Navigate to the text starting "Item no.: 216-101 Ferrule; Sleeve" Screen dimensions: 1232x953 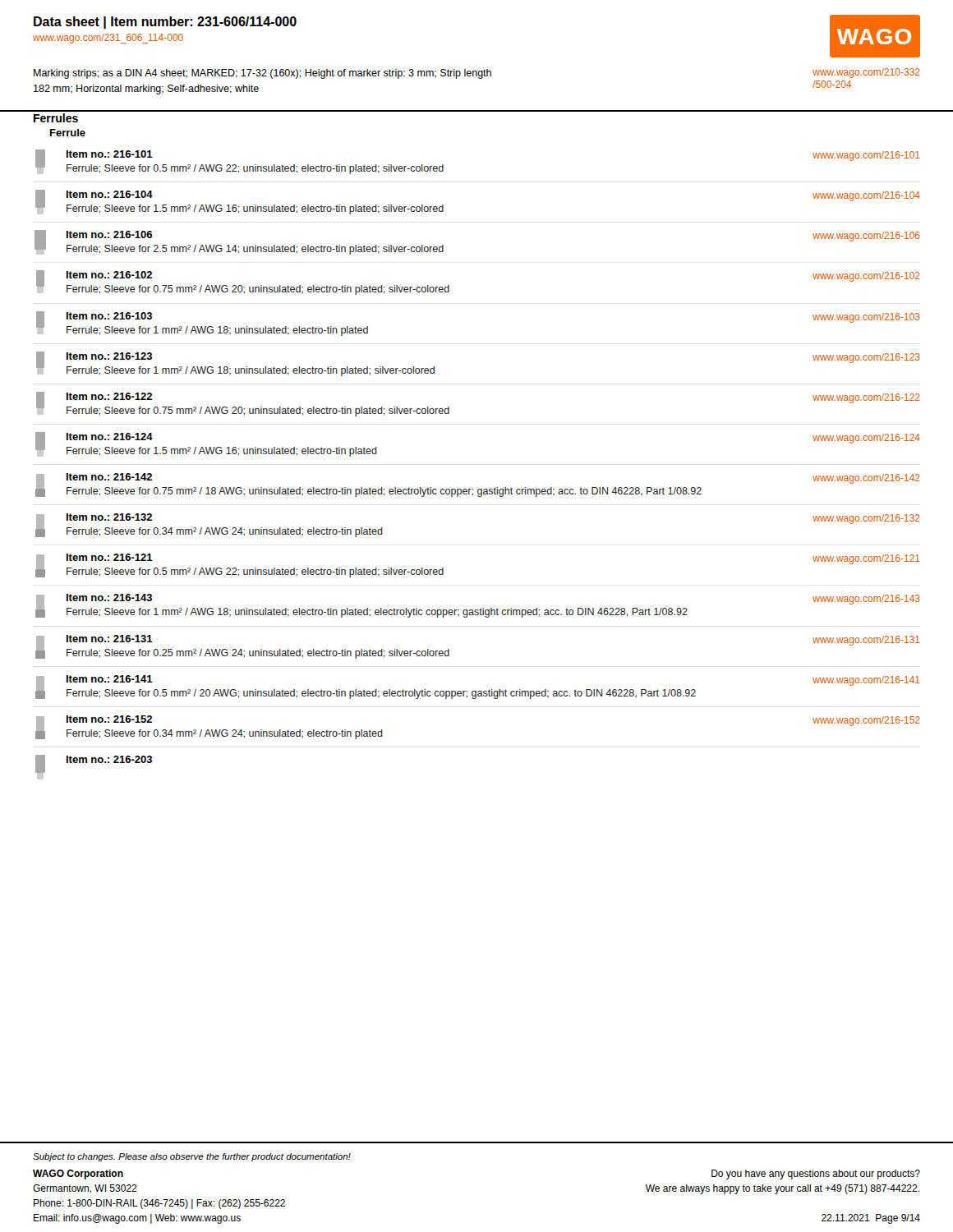(x=139, y=165)
